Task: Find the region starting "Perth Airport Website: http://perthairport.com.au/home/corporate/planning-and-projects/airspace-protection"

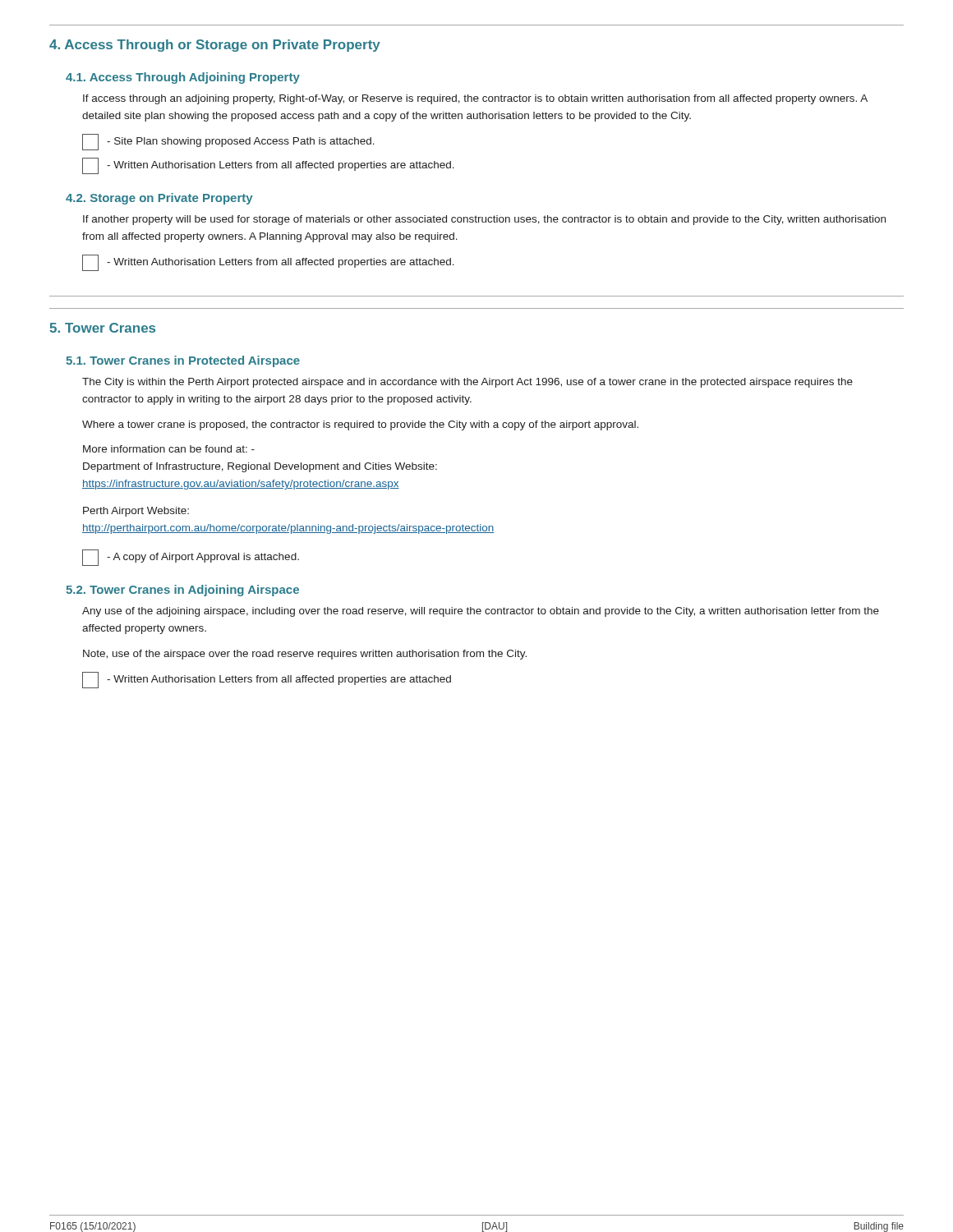Action: 288,519
